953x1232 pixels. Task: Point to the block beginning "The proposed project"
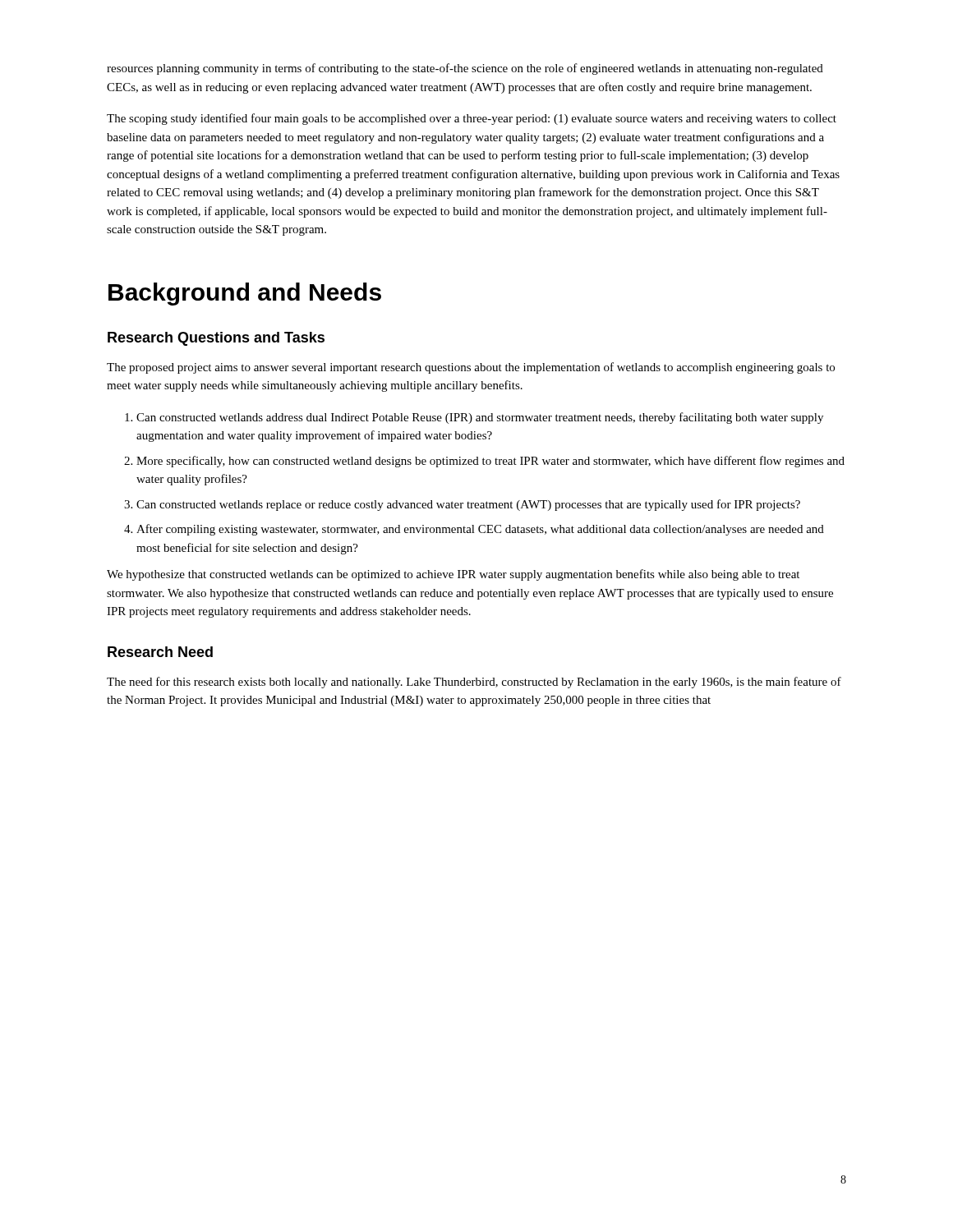[471, 376]
